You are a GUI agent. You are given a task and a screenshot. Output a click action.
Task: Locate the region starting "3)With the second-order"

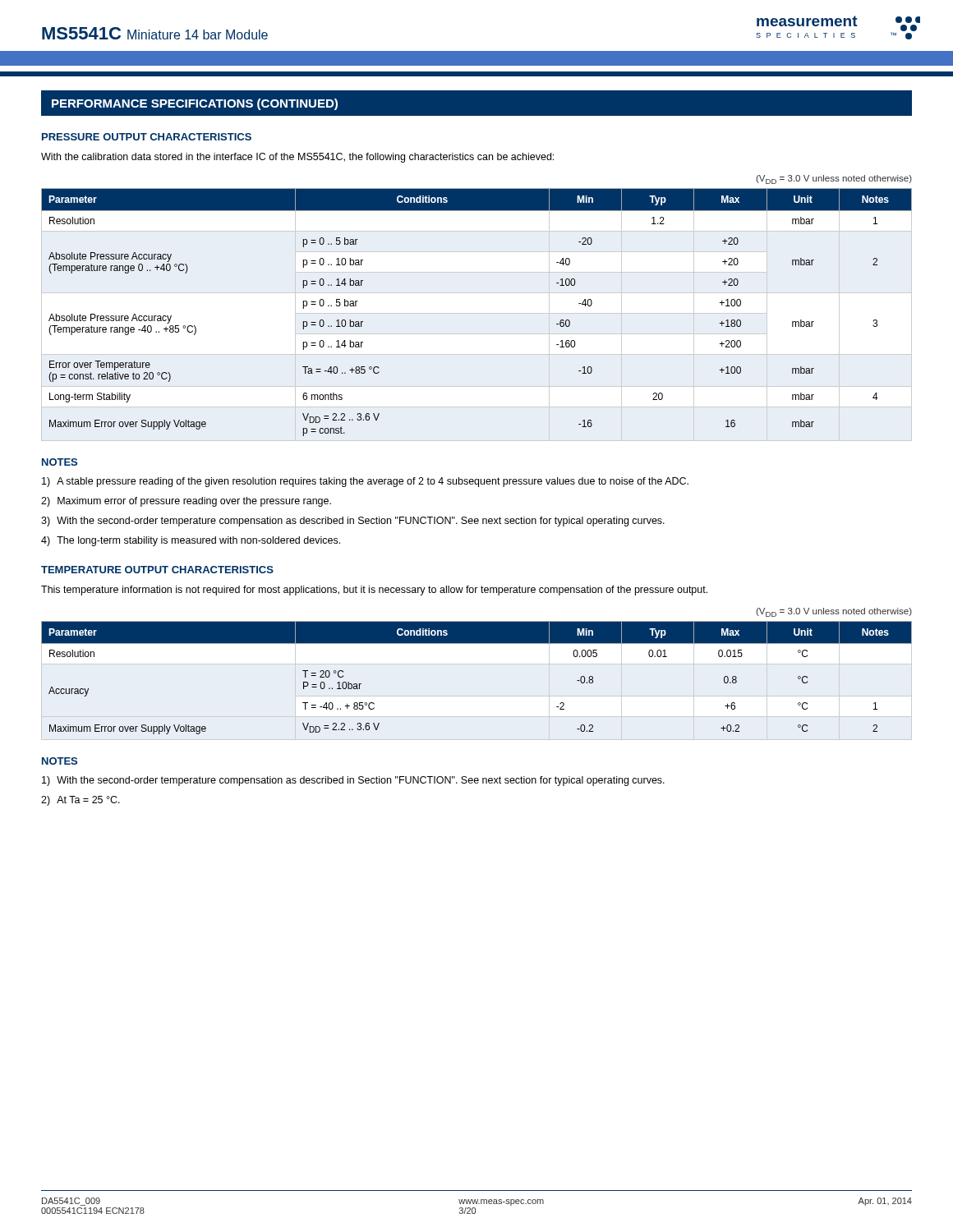point(353,521)
